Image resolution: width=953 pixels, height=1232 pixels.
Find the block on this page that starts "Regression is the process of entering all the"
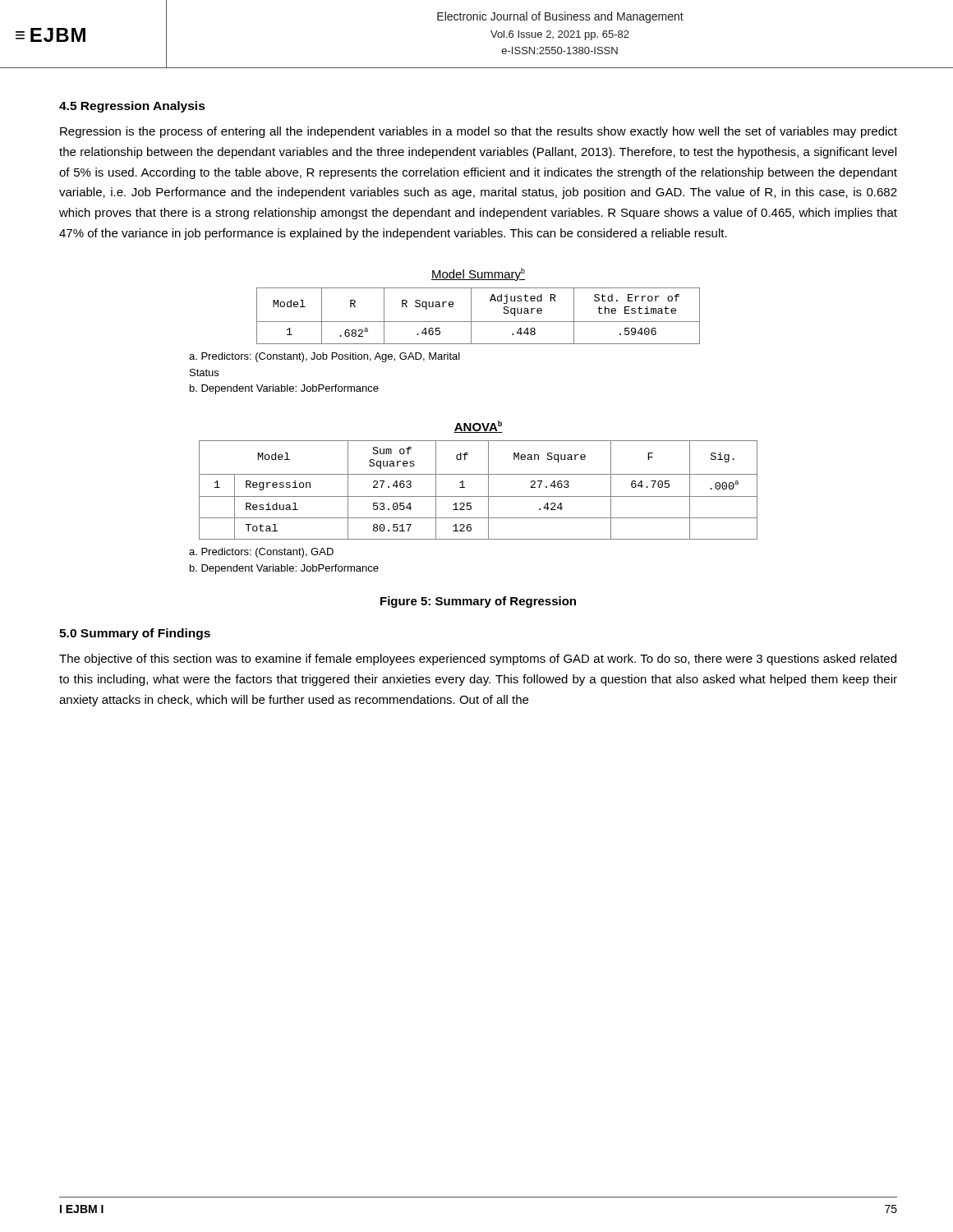pos(478,182)
